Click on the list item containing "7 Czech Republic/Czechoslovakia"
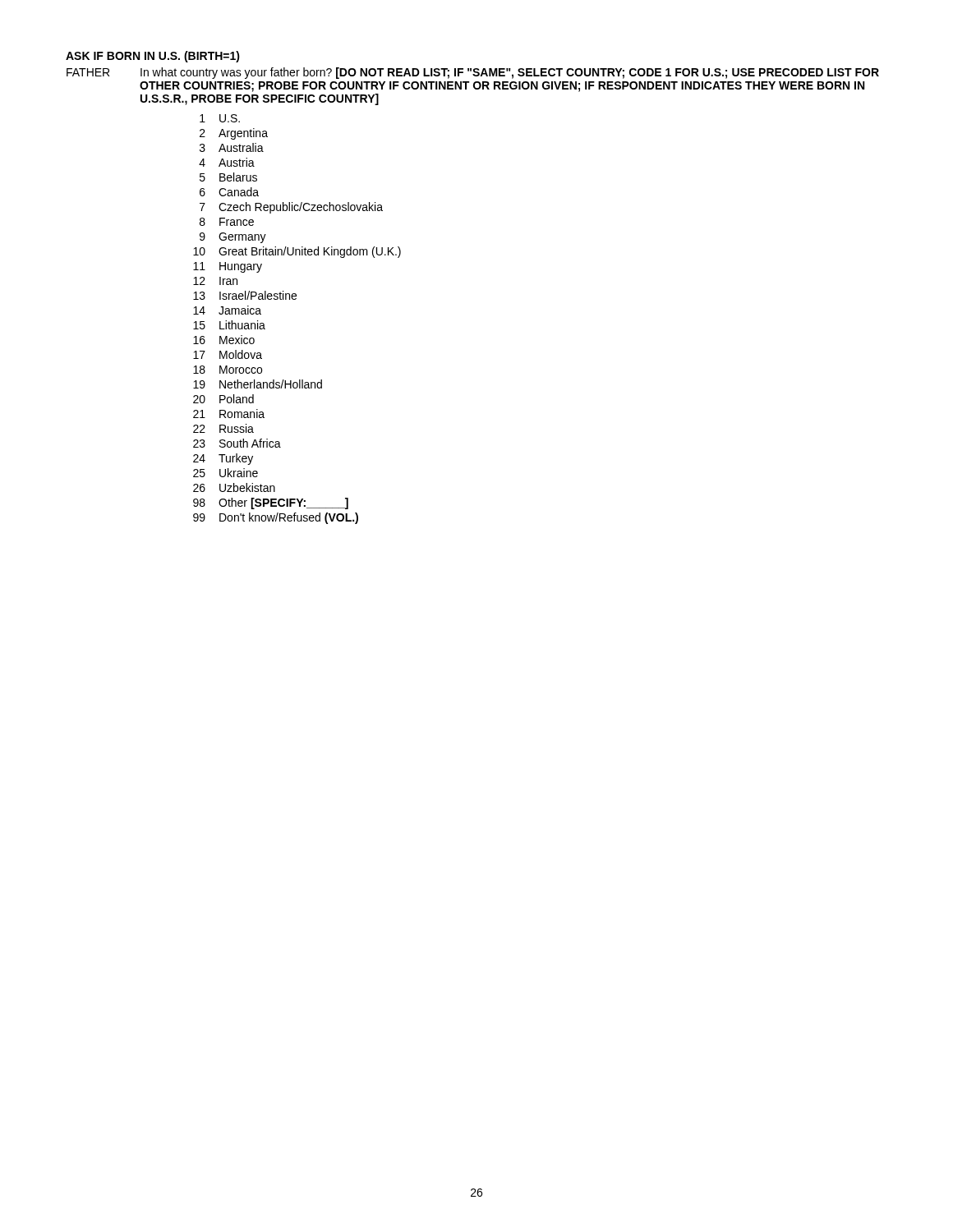 pos(291,208)
